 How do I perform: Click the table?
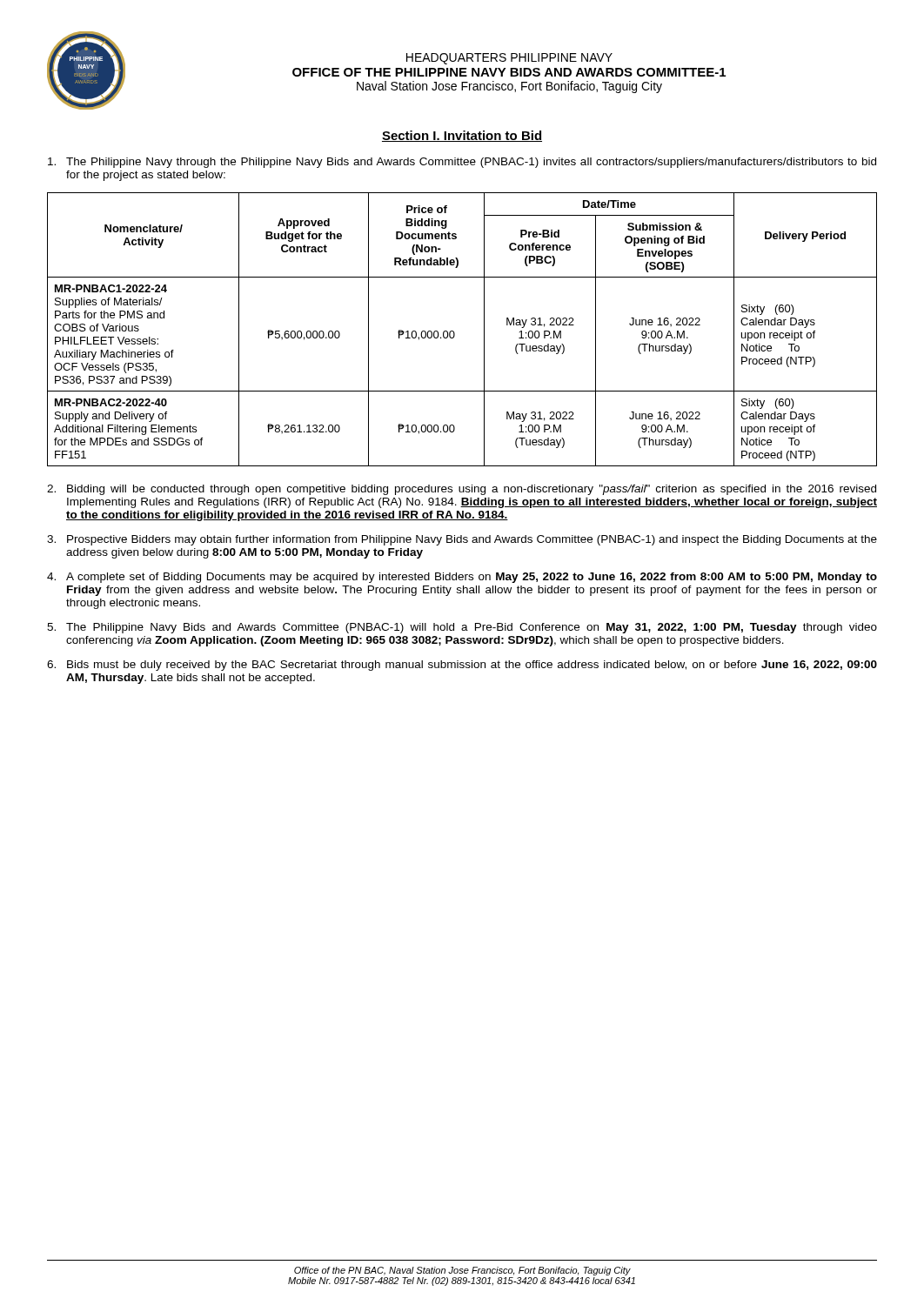click(462, 329)
